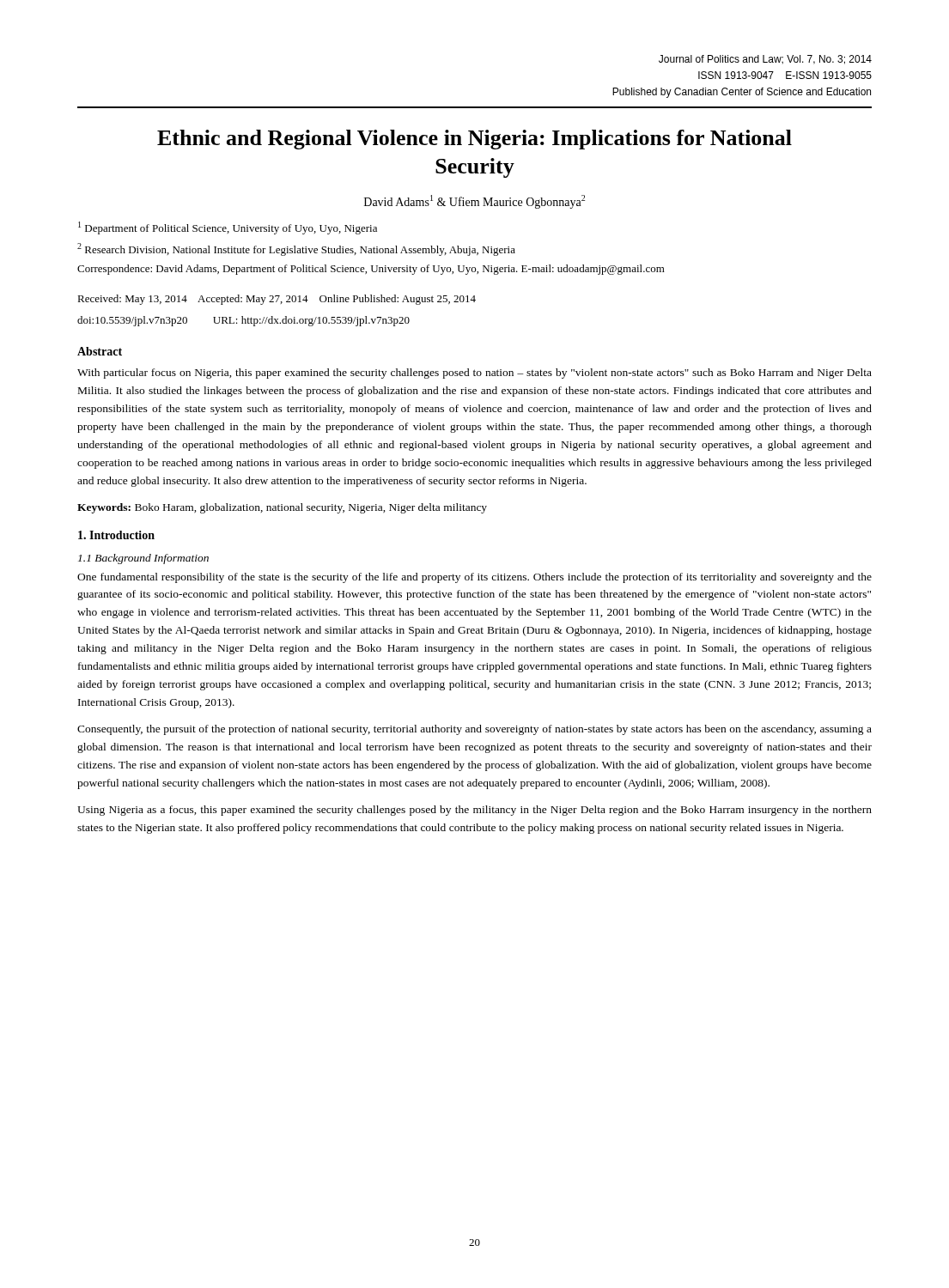This screenshot has width=949, height=1288.
Task: Click on the text block starting "David Adams1 & Ufiem Maurice Ogbonnaya2"
Action: pos(474,201)
